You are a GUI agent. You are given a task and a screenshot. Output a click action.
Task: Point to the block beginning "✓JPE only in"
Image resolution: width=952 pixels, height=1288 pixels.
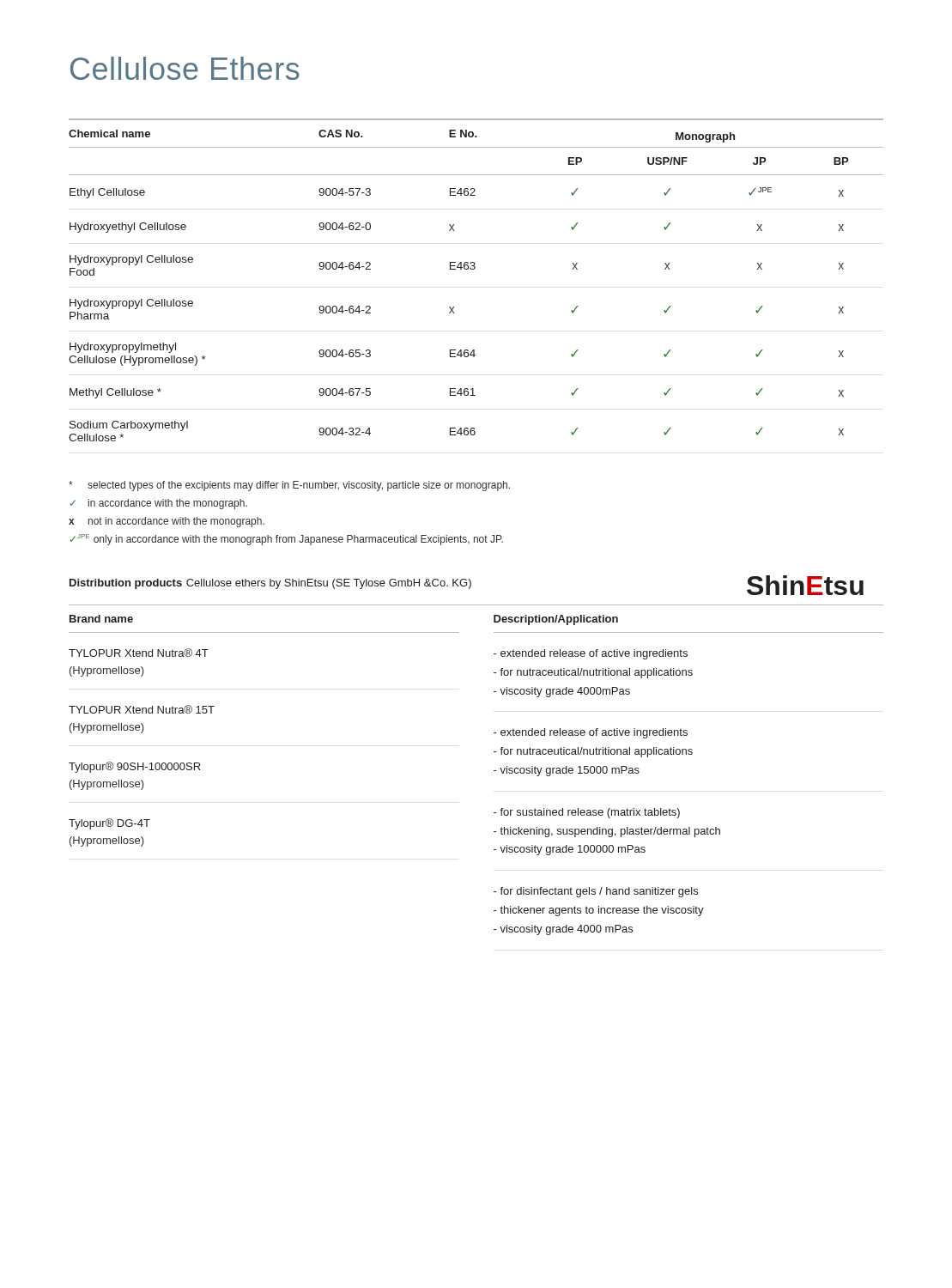coord(286,539)
